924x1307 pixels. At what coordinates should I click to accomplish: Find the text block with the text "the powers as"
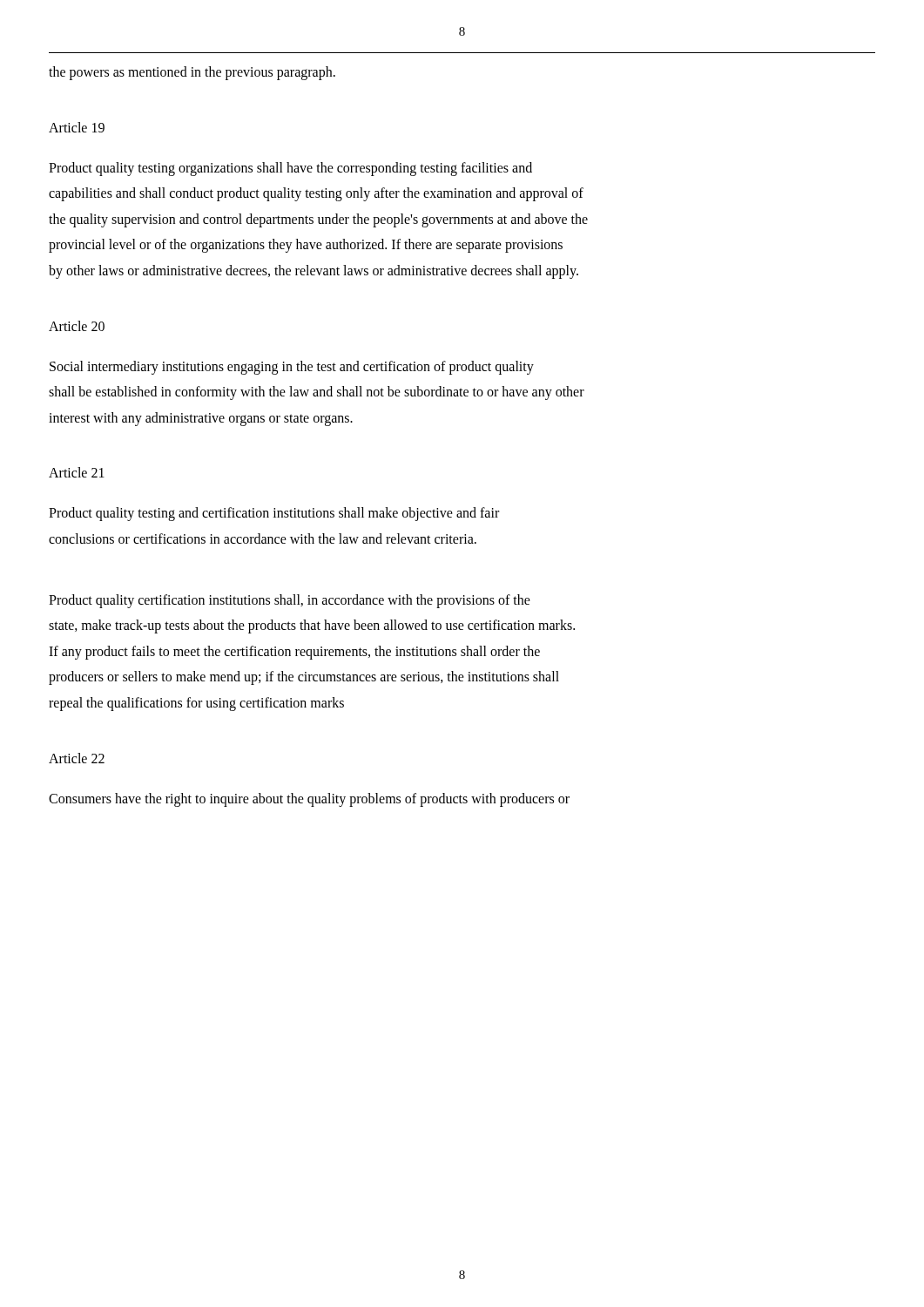click(x=192, y=72)
